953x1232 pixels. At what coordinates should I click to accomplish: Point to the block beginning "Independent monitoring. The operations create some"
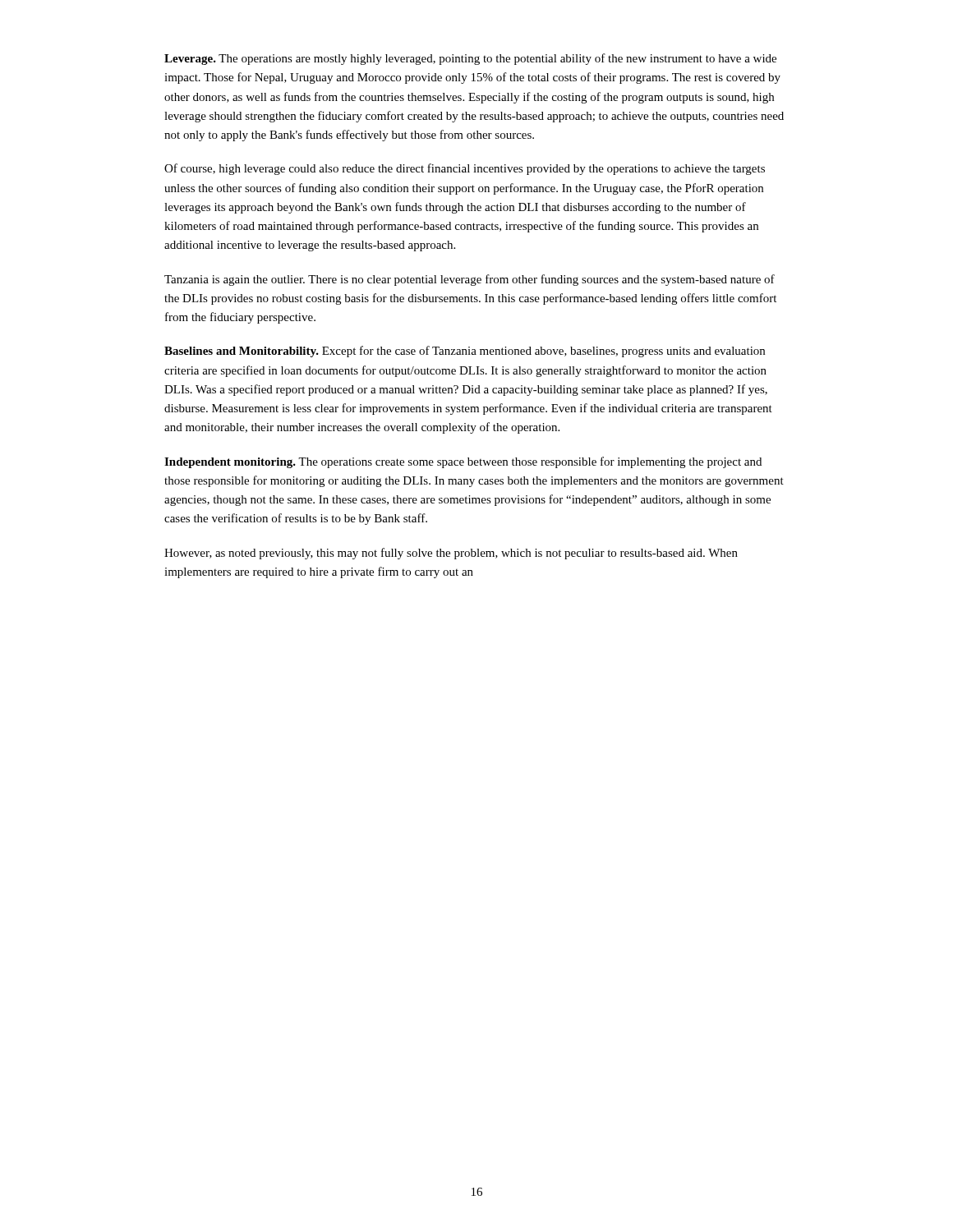pos(474,490)
